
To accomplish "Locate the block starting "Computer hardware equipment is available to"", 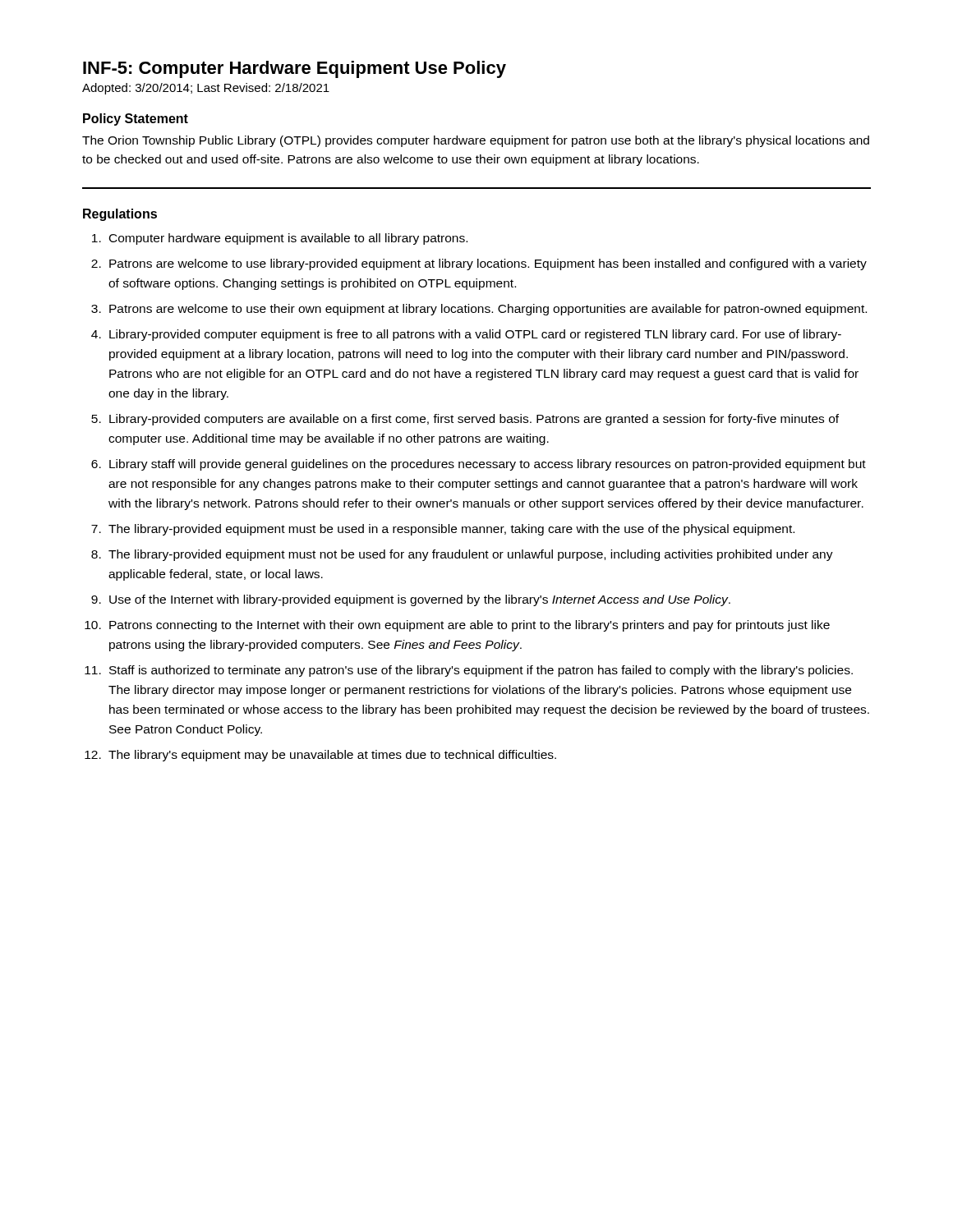I will pyautogui.click(x=289, y=237).
